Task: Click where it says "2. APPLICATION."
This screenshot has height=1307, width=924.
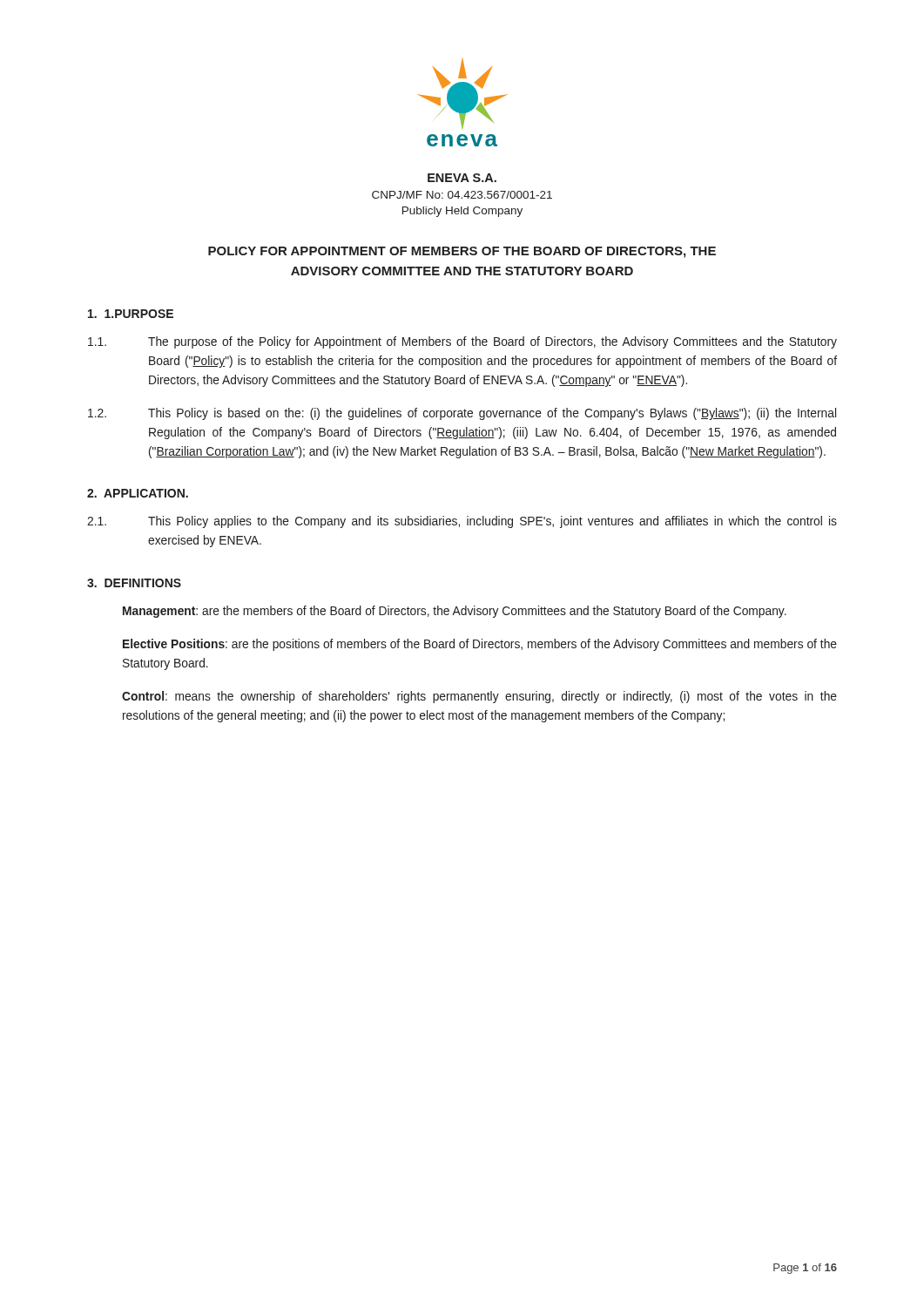Action: (x=138, y=493)
